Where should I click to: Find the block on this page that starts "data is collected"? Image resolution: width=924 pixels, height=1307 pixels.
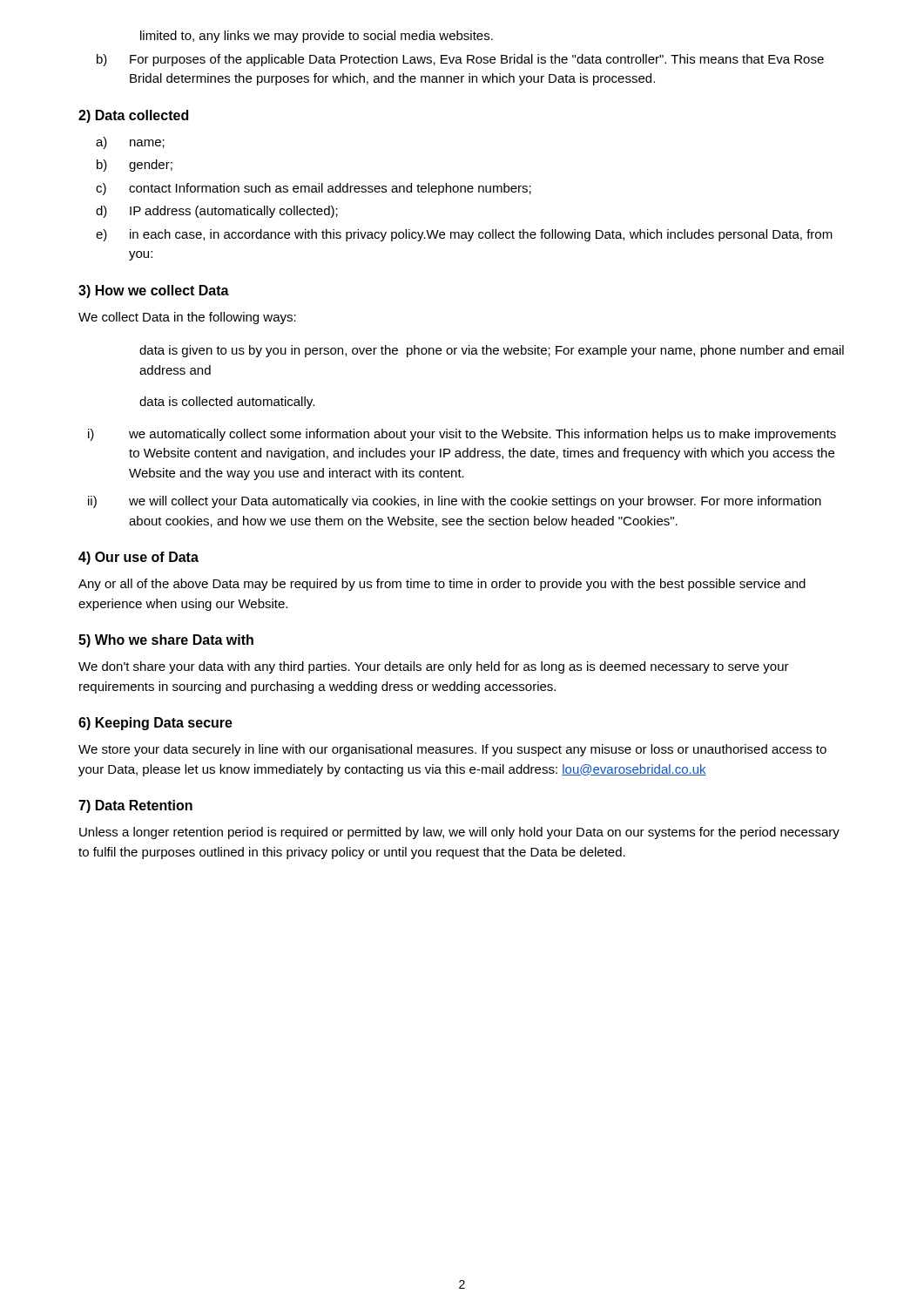pyautogui.click(x=227, y=401)
